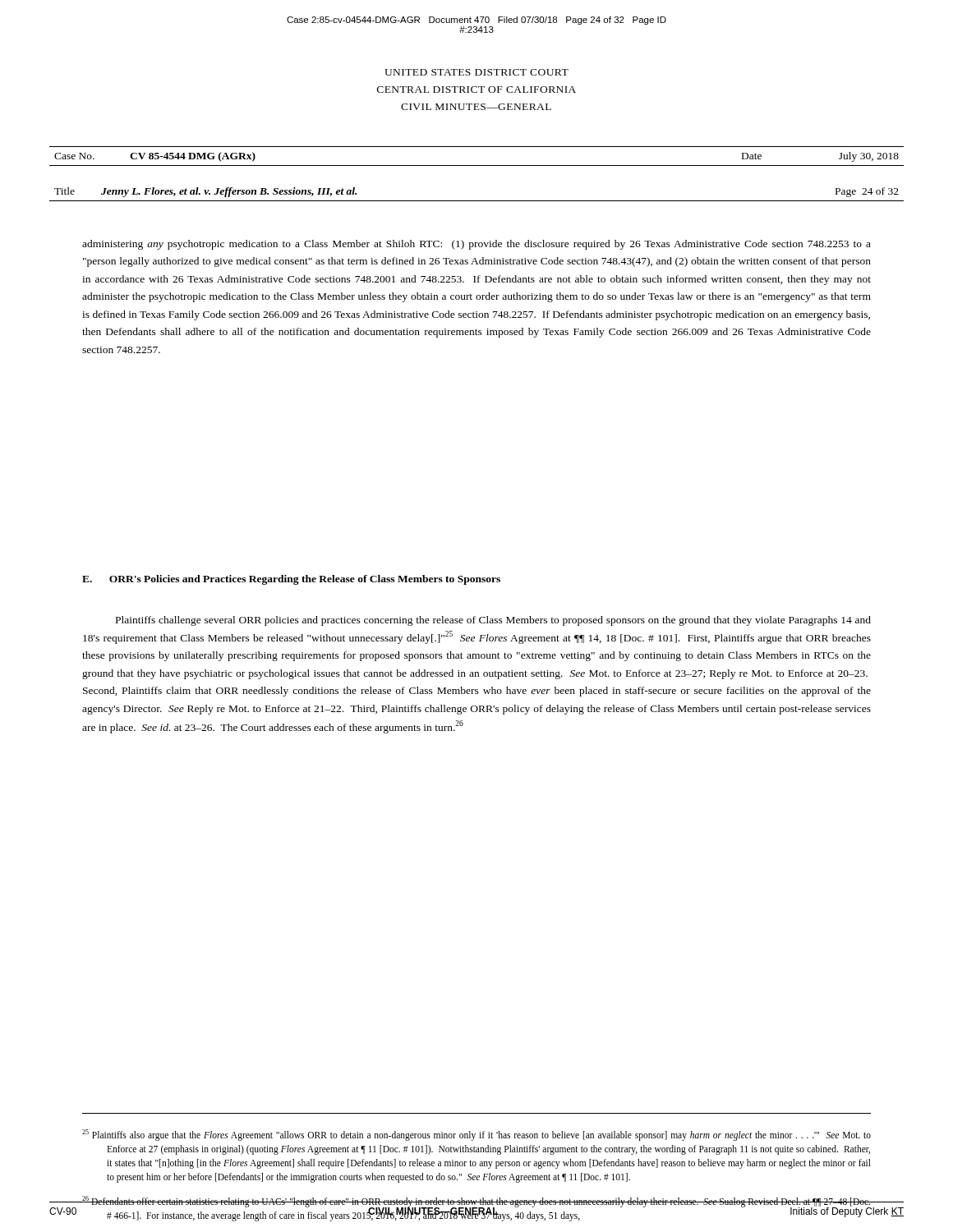Click on the footnote with the text "26 Defendants offer certain statistics"
Viewport: 953px width, 1232px height.
476,1209
